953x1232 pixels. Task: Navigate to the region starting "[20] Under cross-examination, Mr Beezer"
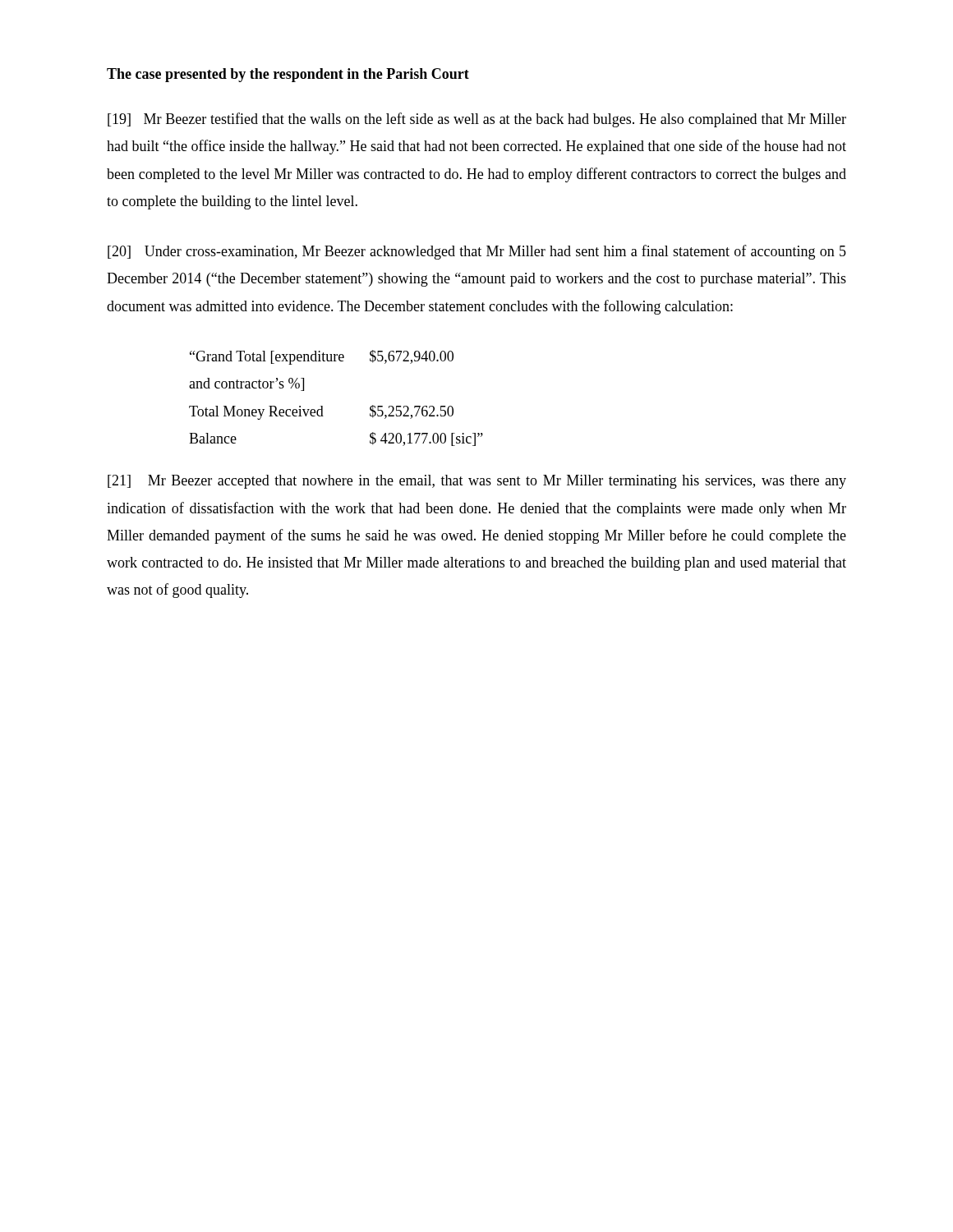pyautogui.click(x=476, y=279)
